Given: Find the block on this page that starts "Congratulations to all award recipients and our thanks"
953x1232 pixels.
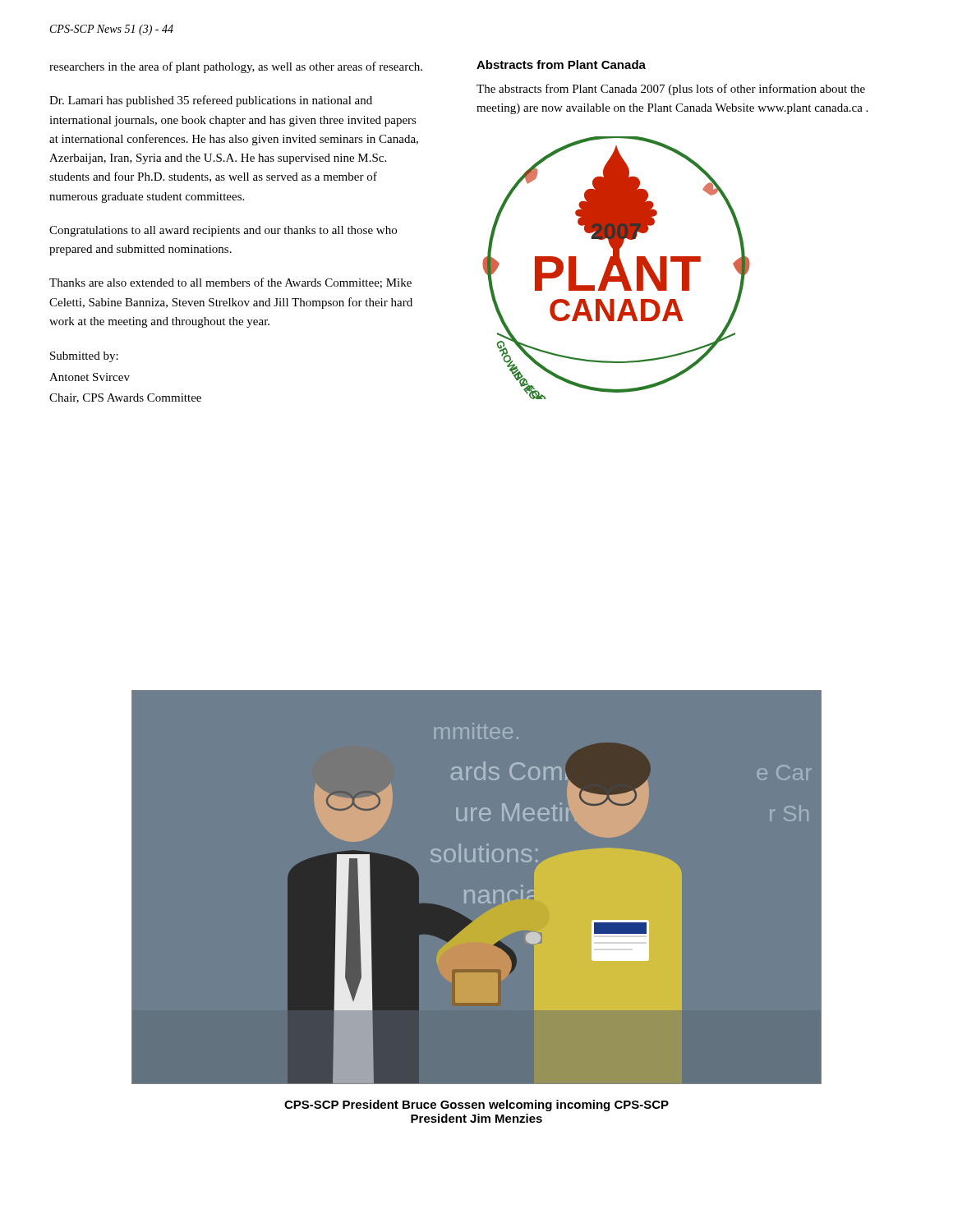Looking at the screenshot, I should coord(223,239).
